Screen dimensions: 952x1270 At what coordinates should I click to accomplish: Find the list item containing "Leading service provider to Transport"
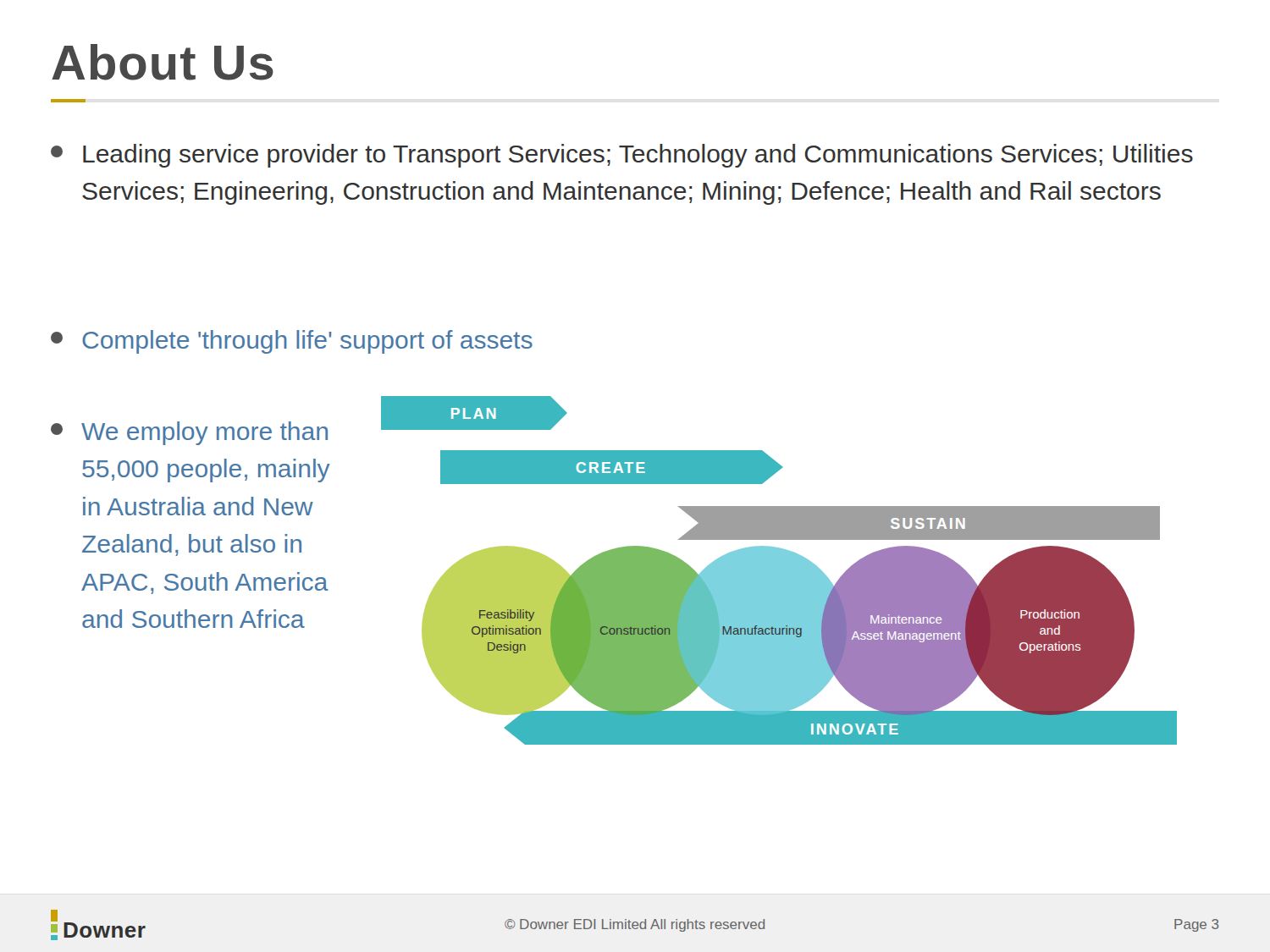pos(622,173)
